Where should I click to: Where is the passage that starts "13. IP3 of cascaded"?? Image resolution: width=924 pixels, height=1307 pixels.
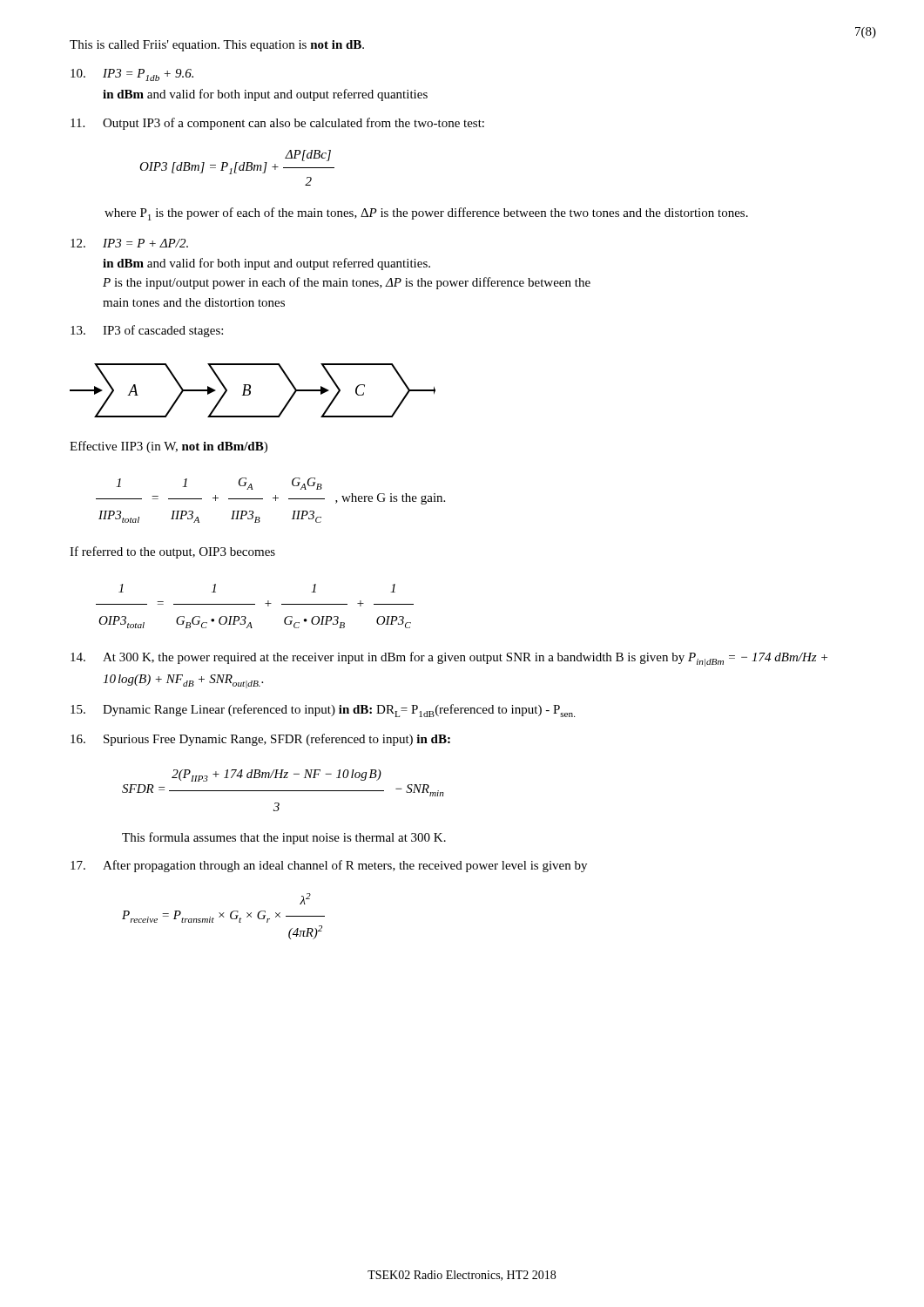147,331
